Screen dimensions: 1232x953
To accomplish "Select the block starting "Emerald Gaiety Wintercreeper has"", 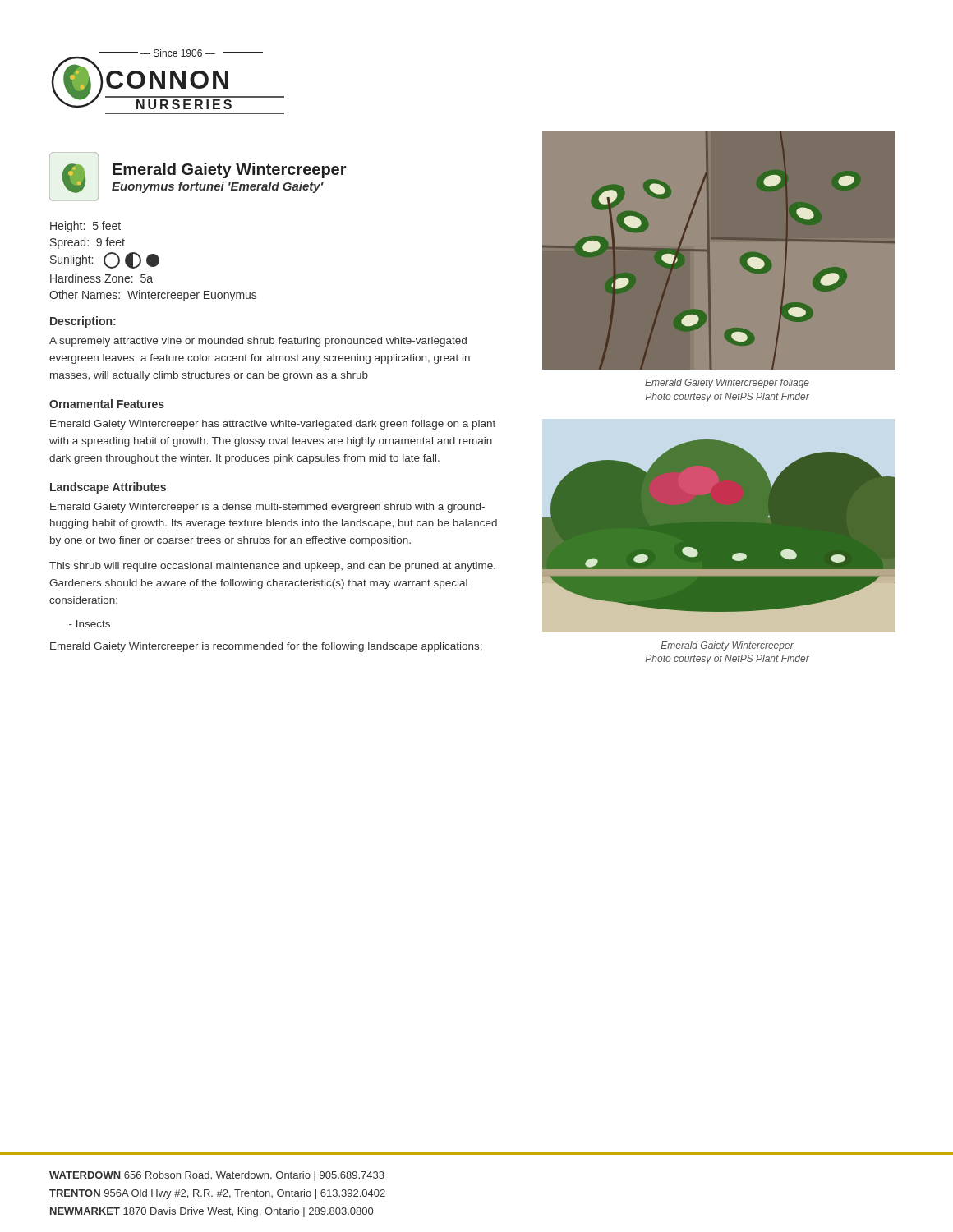I will click(272, 440).
